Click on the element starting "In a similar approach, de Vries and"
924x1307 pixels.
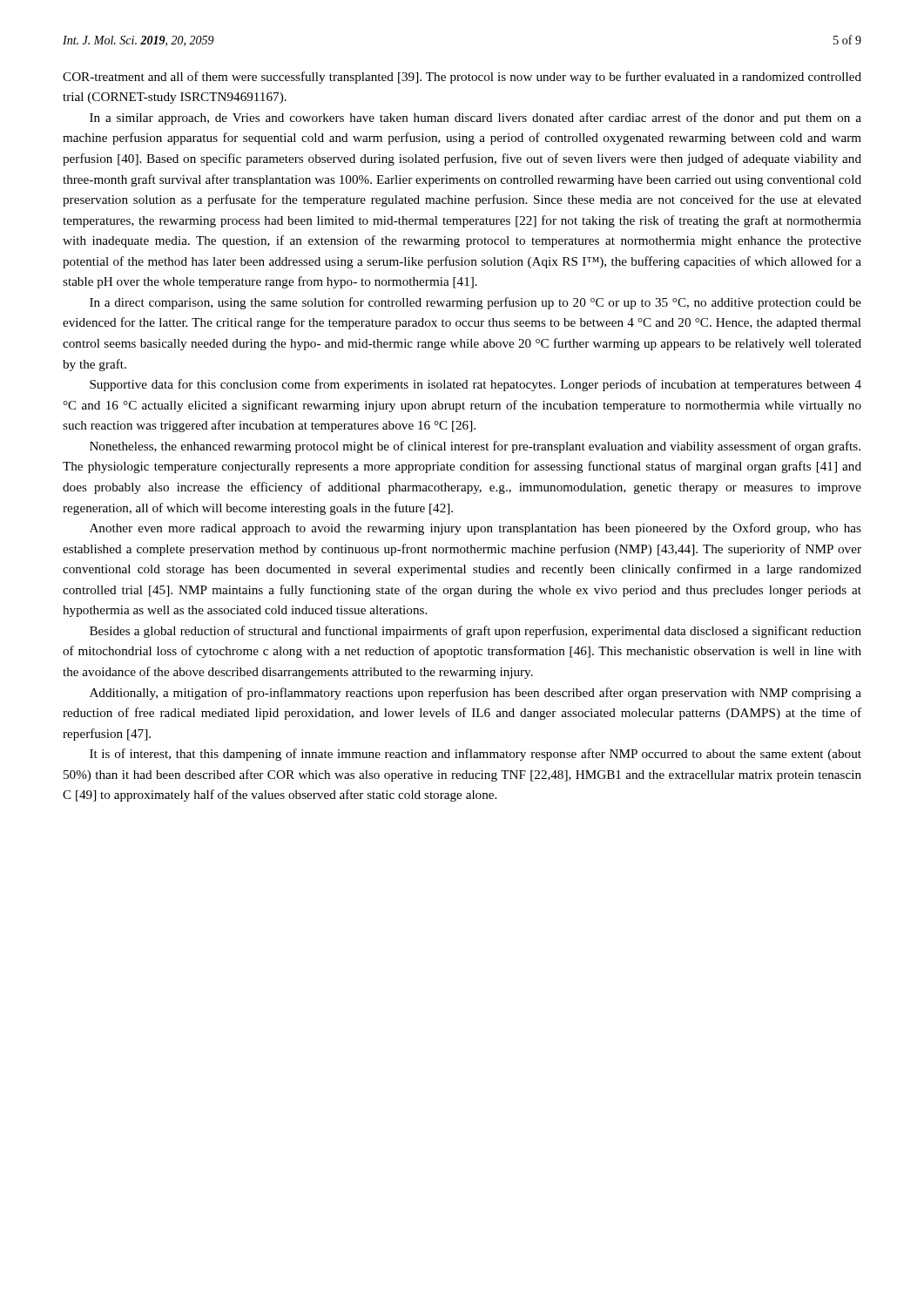[462, 199]
